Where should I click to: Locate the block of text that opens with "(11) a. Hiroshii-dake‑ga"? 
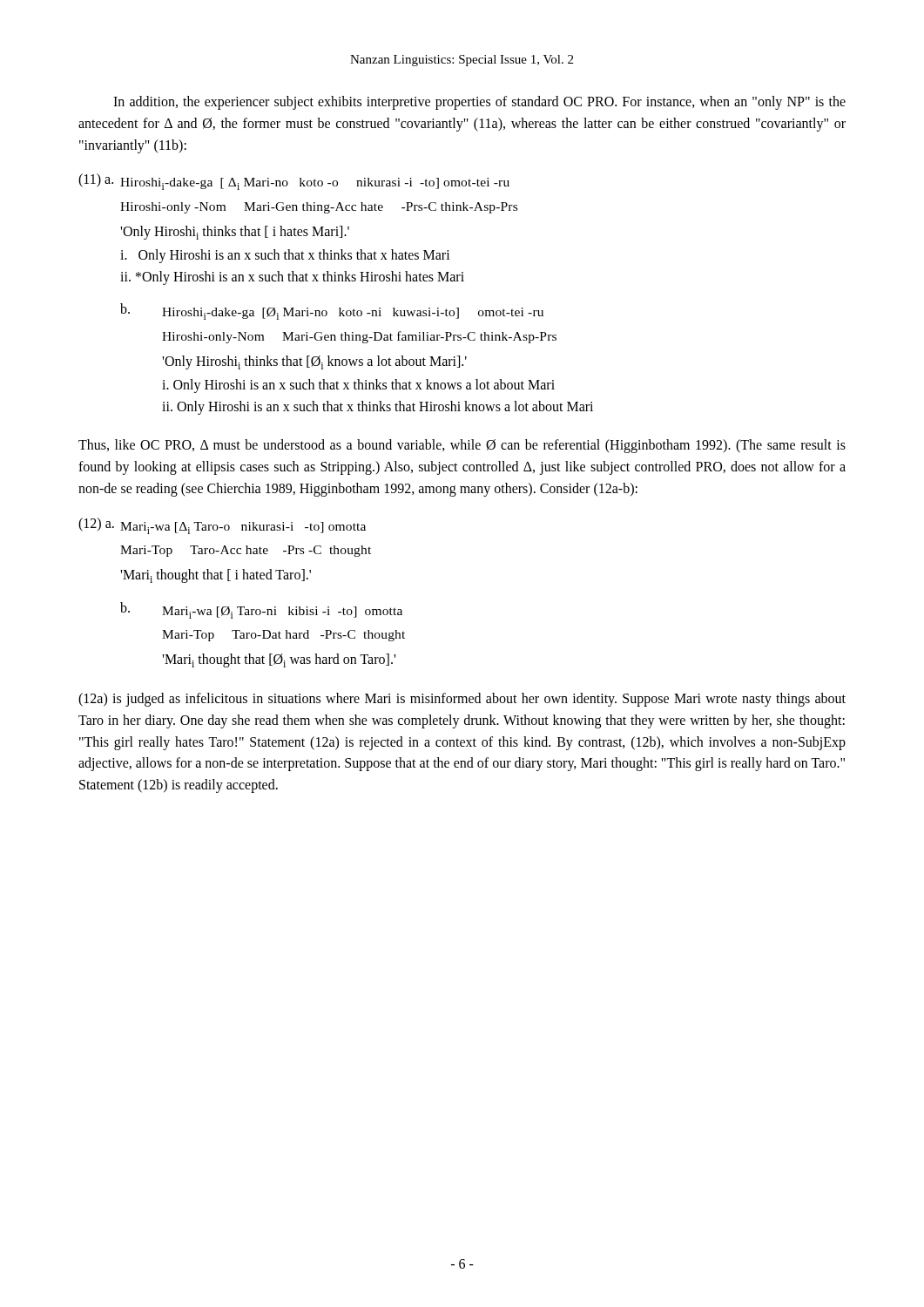click(298, 229)
